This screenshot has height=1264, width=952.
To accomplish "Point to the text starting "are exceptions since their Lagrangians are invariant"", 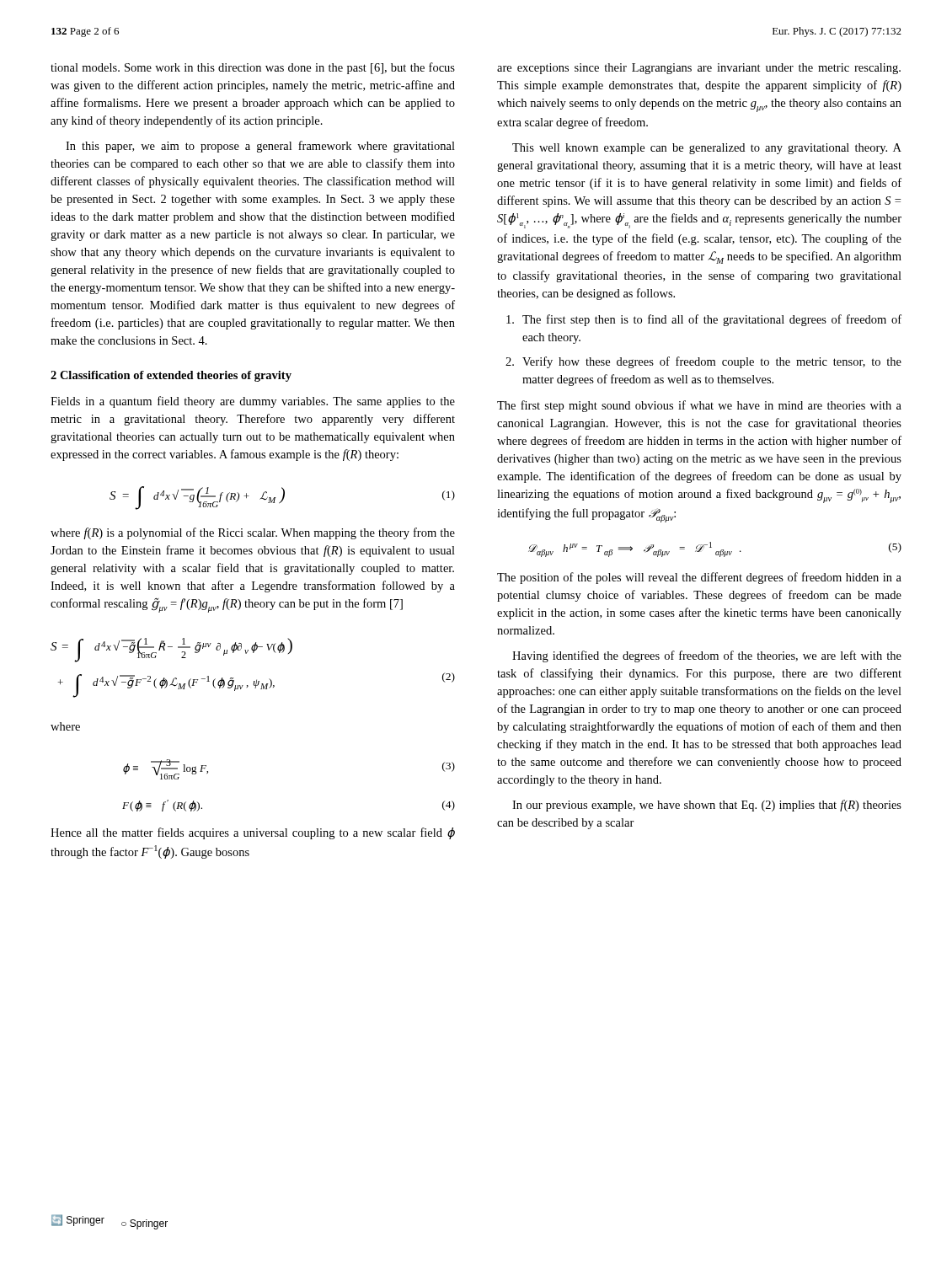I will pos(699,181).
